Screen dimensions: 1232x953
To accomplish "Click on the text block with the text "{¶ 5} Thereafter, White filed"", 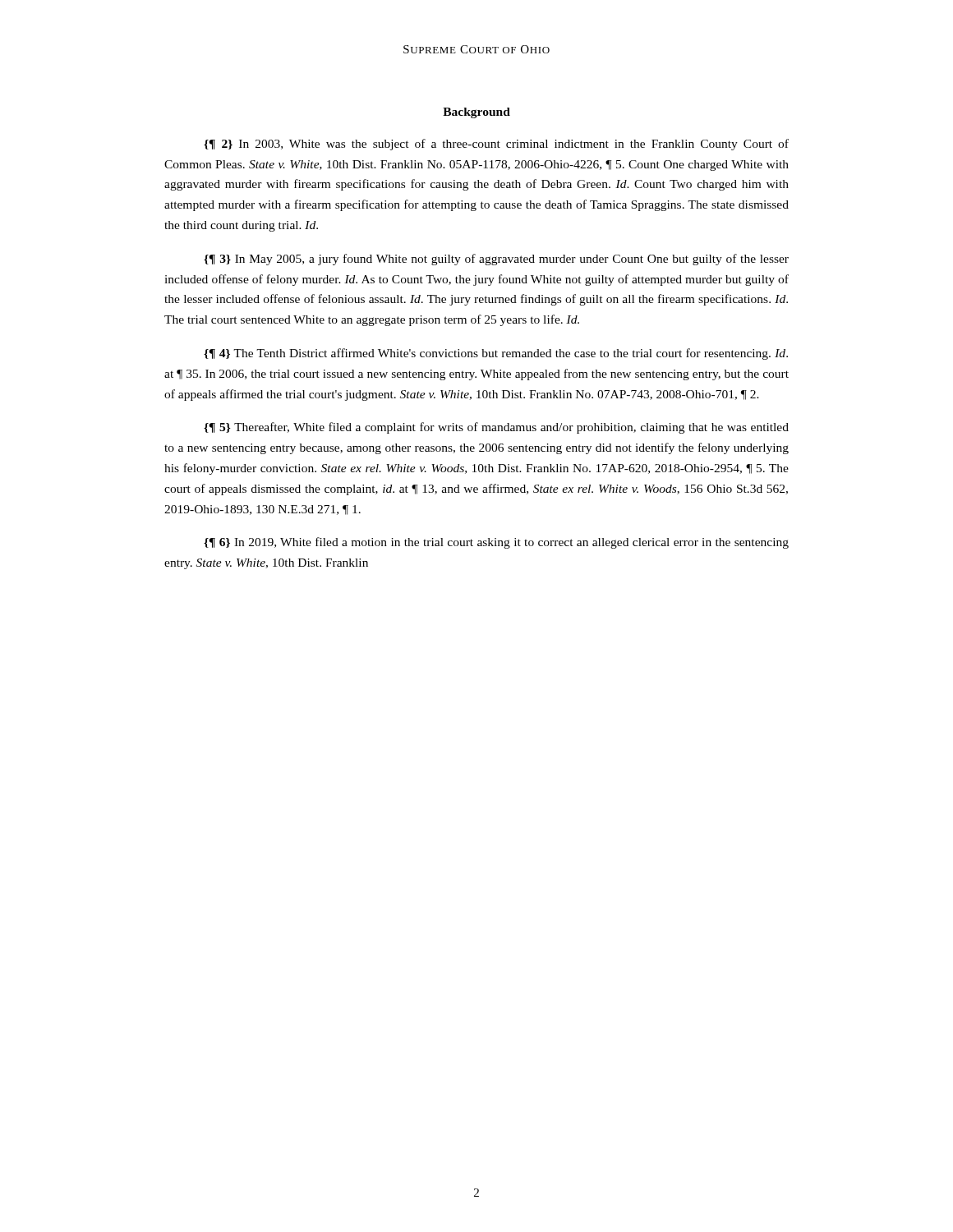I will coord(476,468).
